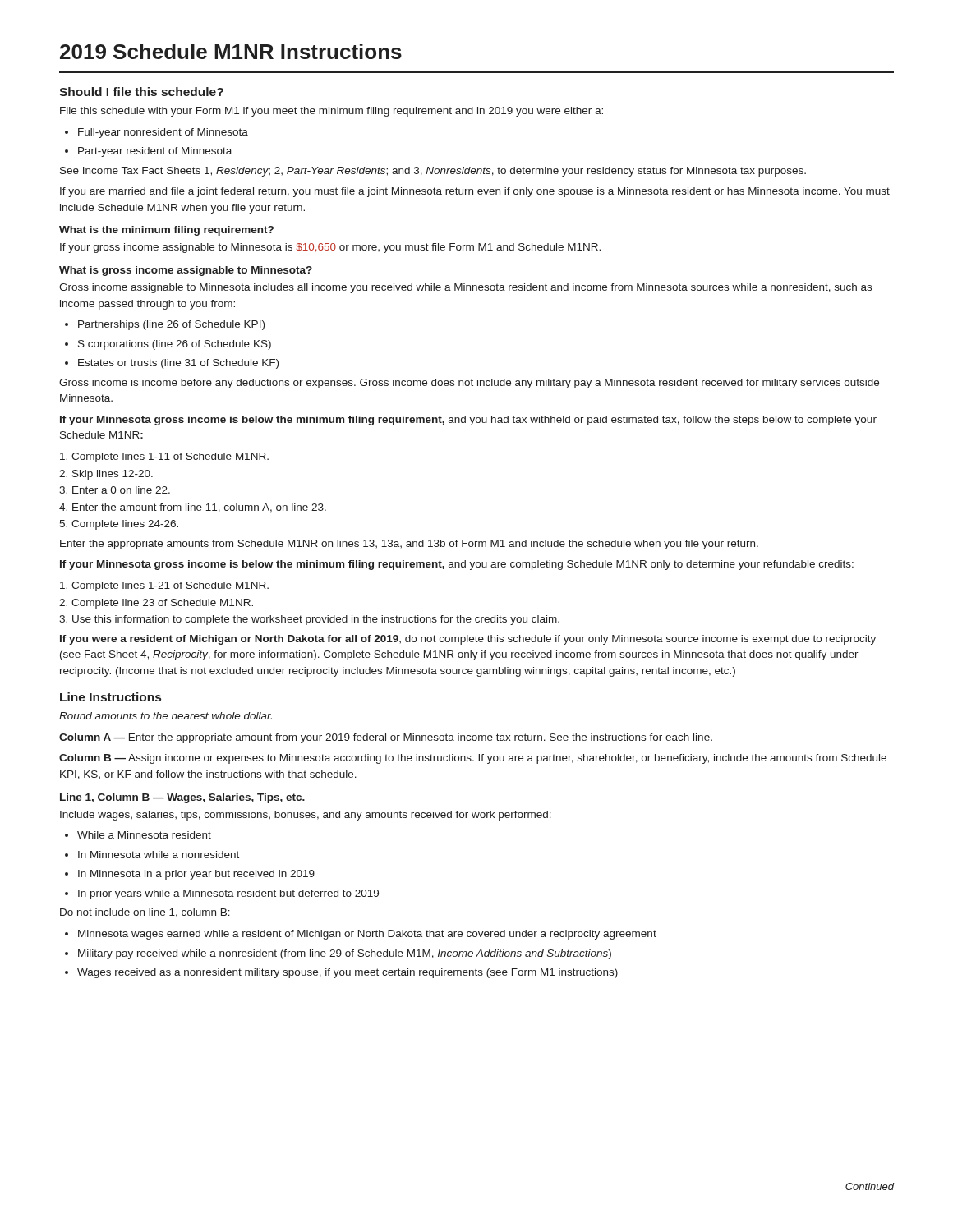Image resolution: width=953 pixels, height=1232 pixels.
Task: Find the passage starting "In Minnesota while a nonresident"
Action: point(152,855)
